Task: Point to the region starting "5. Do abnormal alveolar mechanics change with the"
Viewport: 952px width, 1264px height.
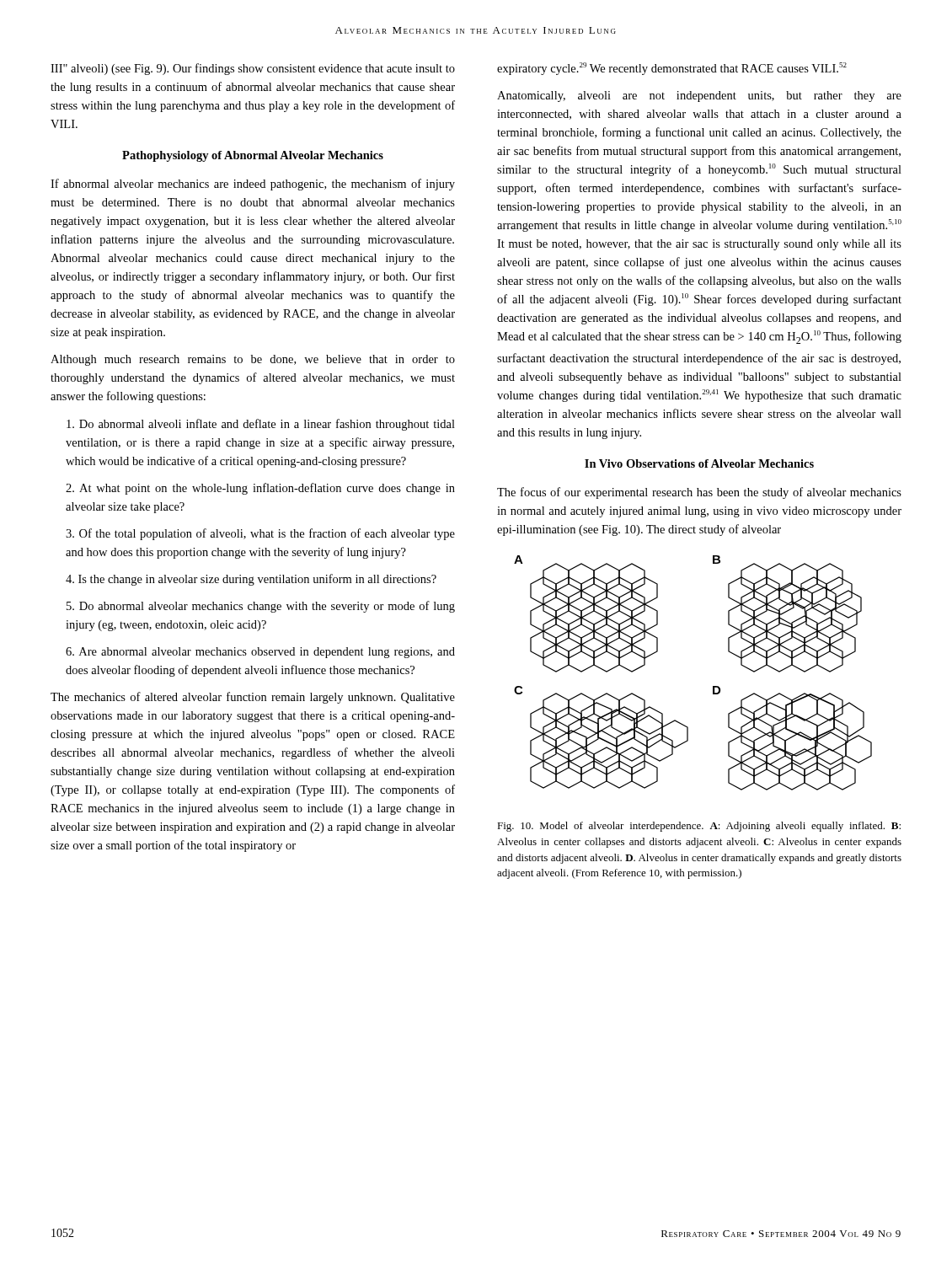Action: pyautogui.click(x=260, y=615)
